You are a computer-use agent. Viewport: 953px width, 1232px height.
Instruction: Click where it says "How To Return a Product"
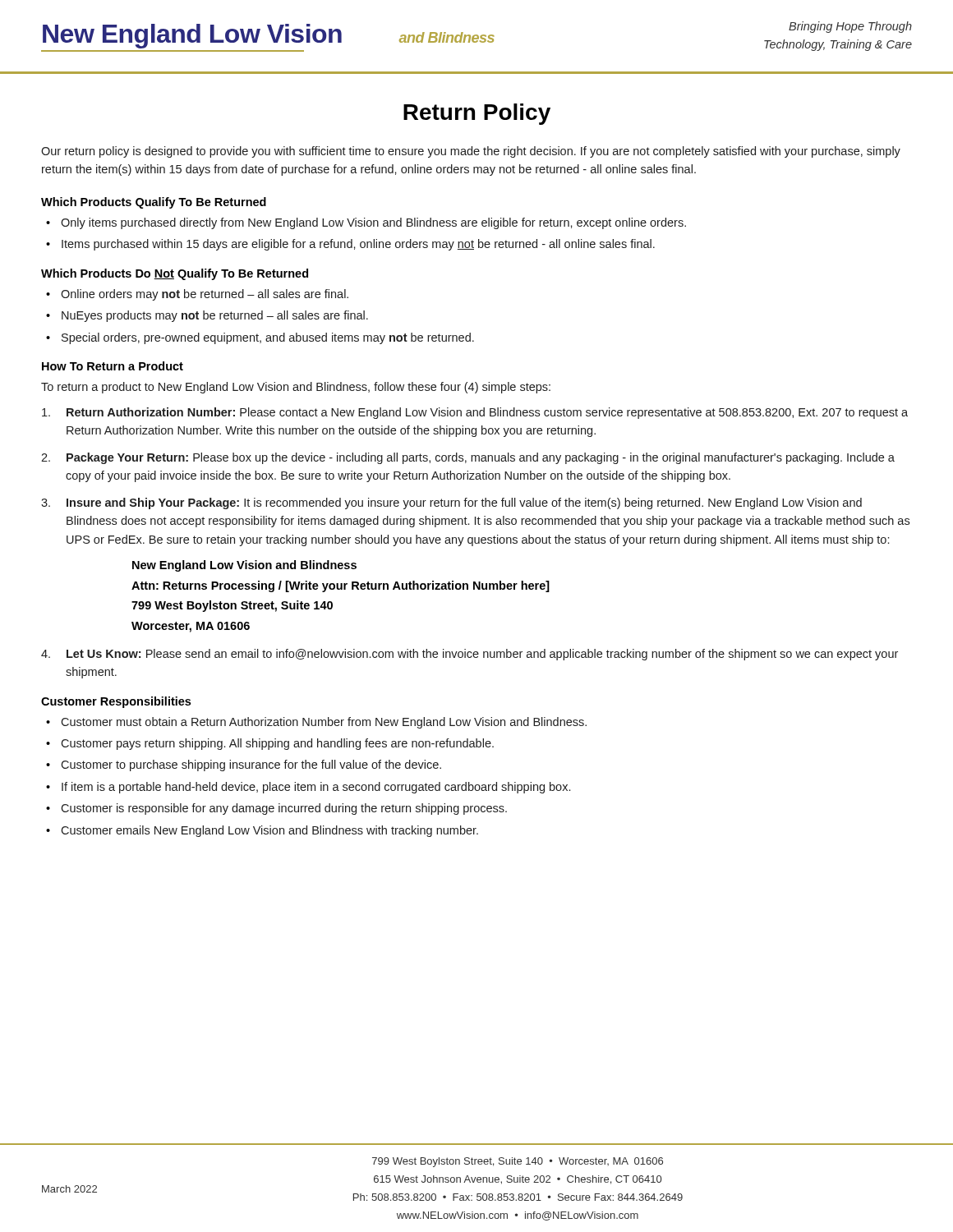pos(112,367)
